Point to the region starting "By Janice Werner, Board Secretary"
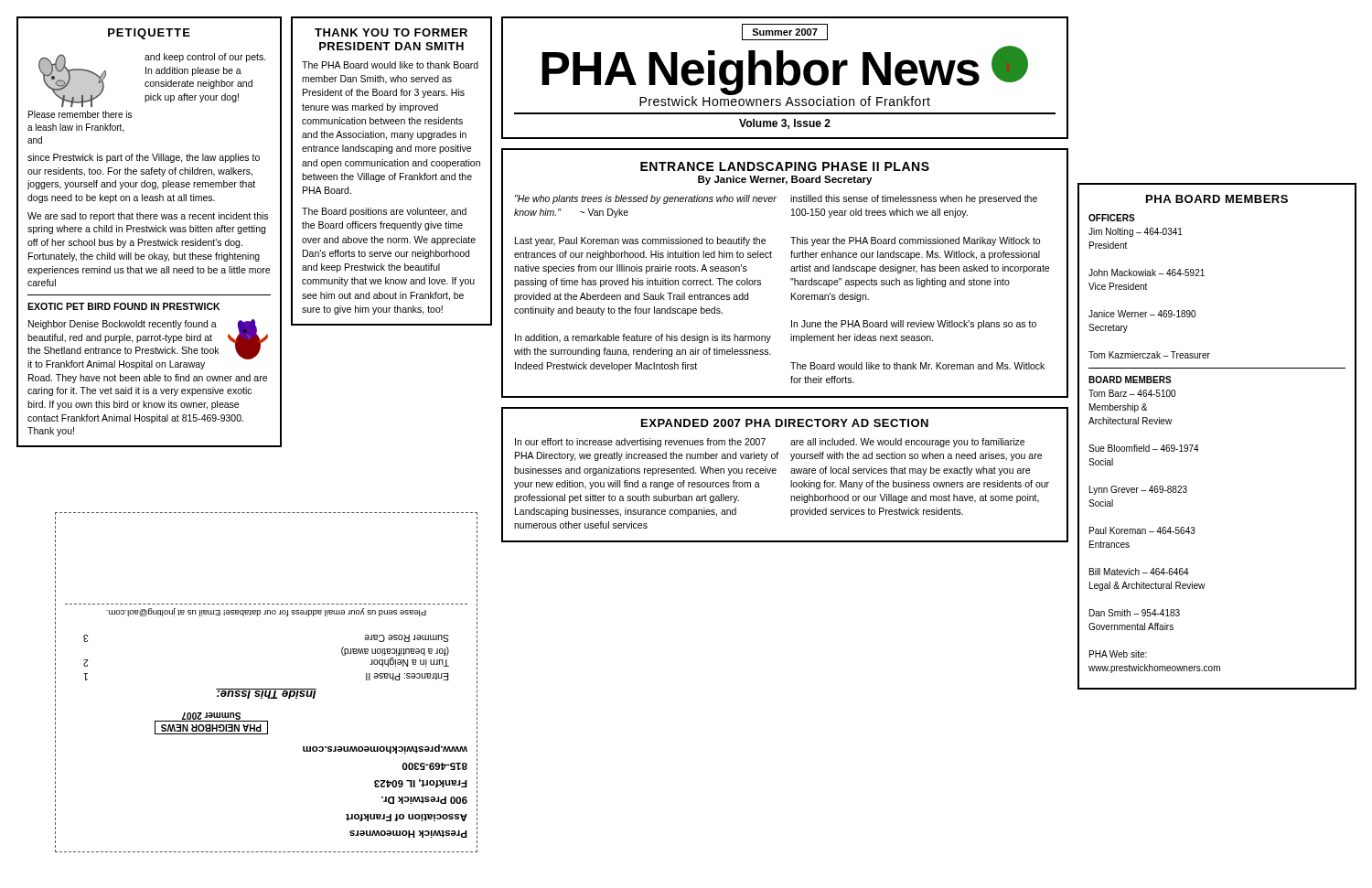Image resolution: width=1372 pixels, height=888 pixels. point(785,179)
